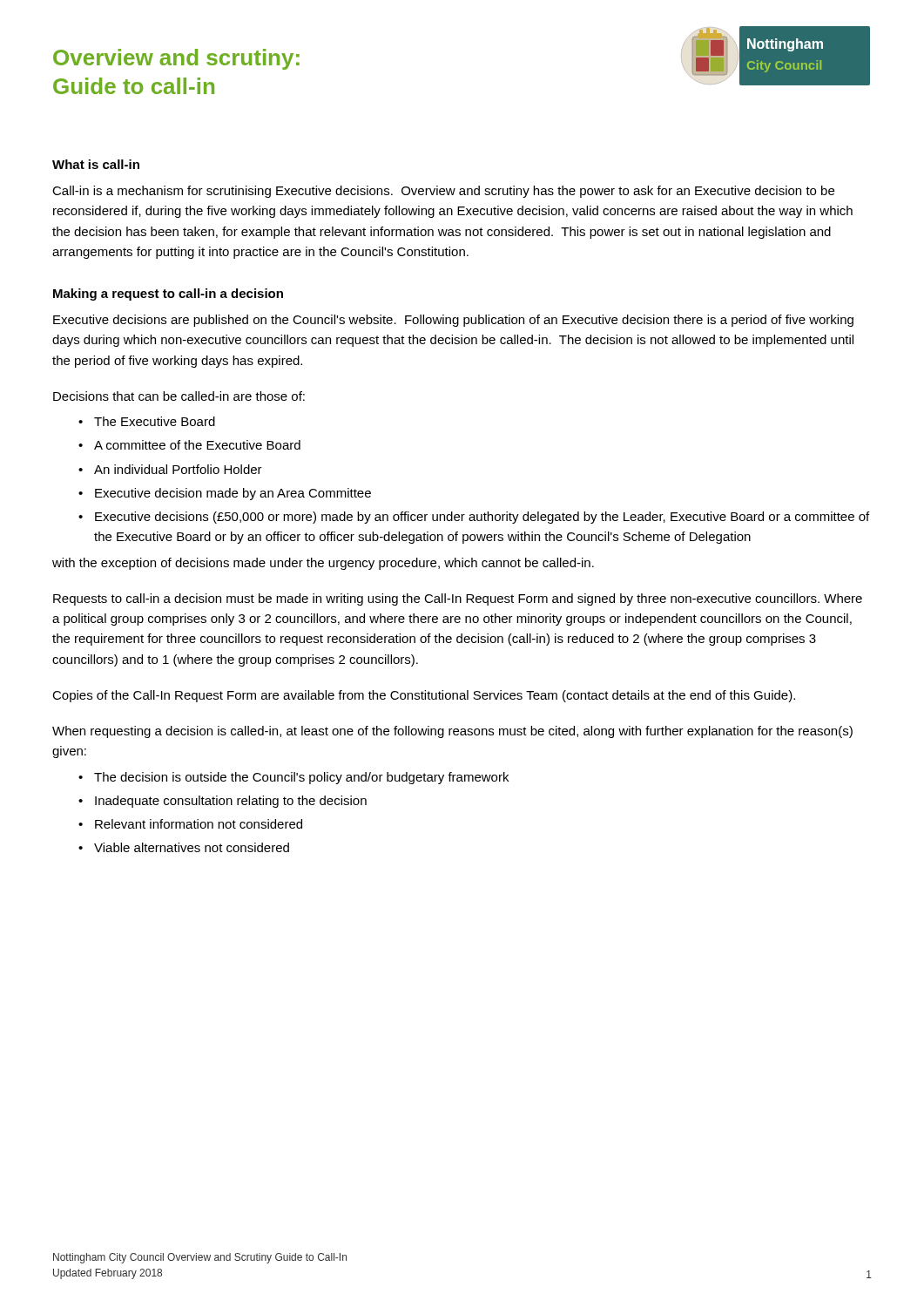The width and height of the screenshot is (924, 1307).
Task: Point to the block beginning "Executive decision made"
Action: point(233,493)
